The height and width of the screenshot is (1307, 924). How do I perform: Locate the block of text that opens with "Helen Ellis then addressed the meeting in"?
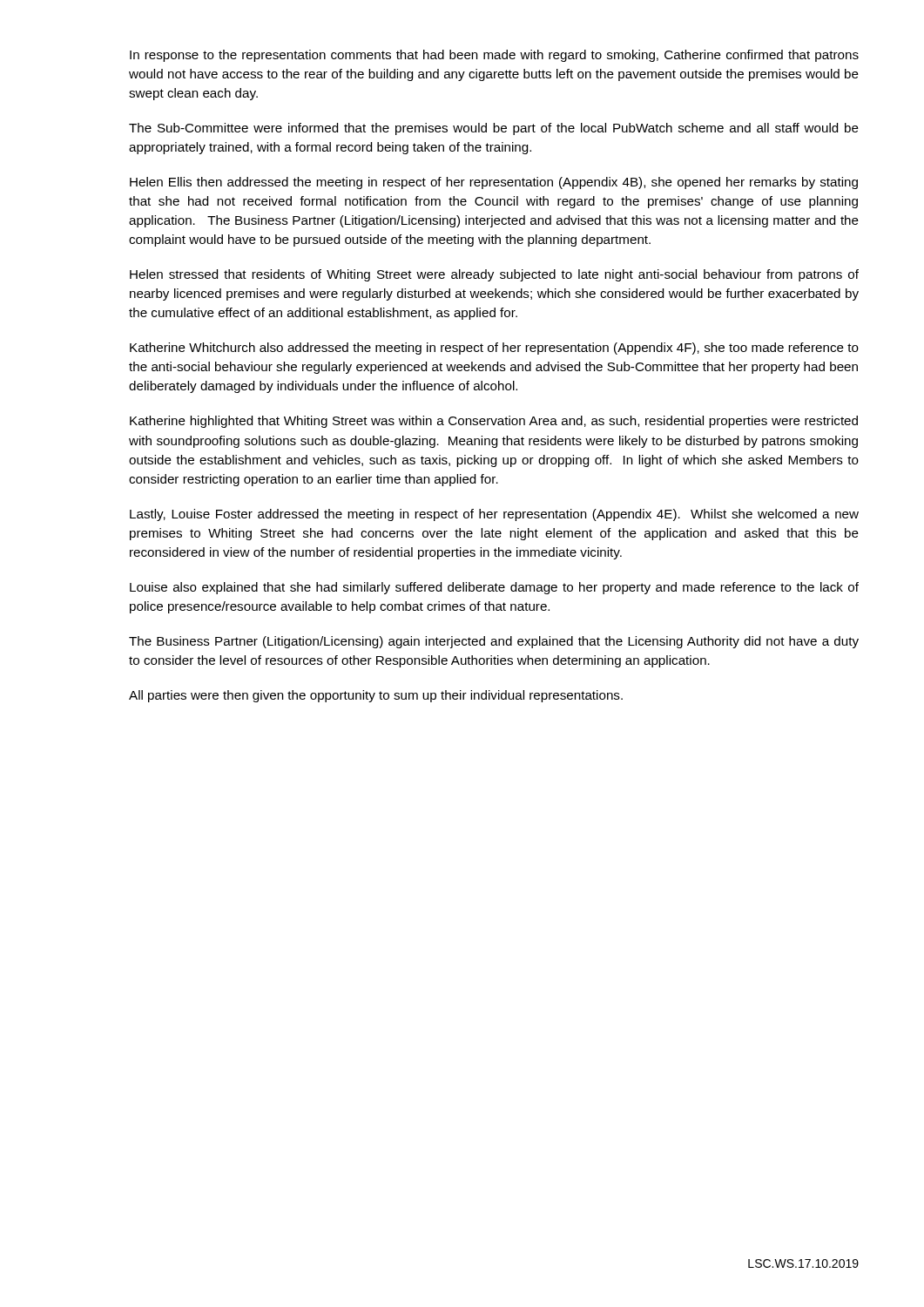tap(494, 211)
